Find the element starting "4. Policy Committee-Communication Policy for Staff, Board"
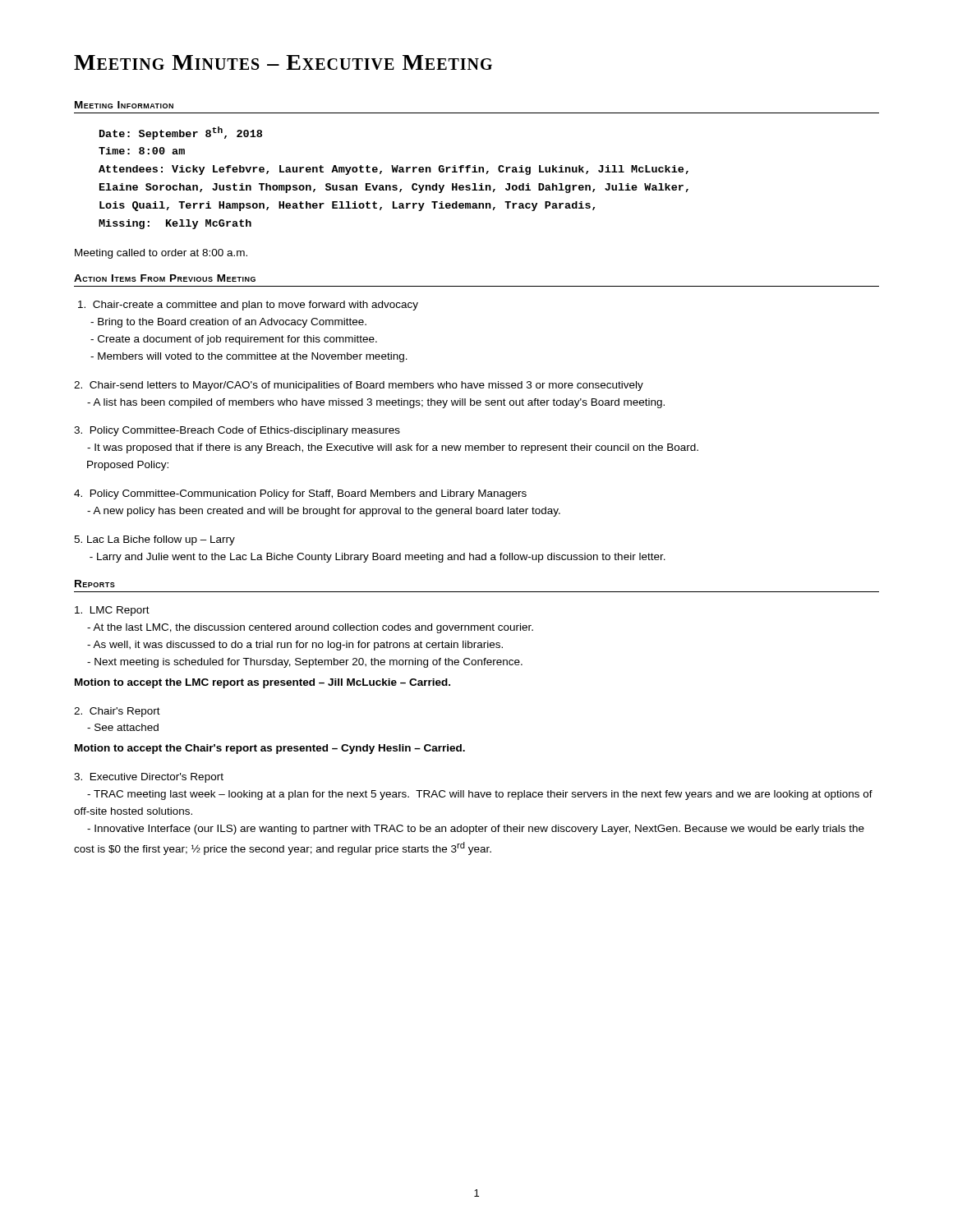Image resolution: width=953 pixels, height=1232 pixels. [476, 503]
